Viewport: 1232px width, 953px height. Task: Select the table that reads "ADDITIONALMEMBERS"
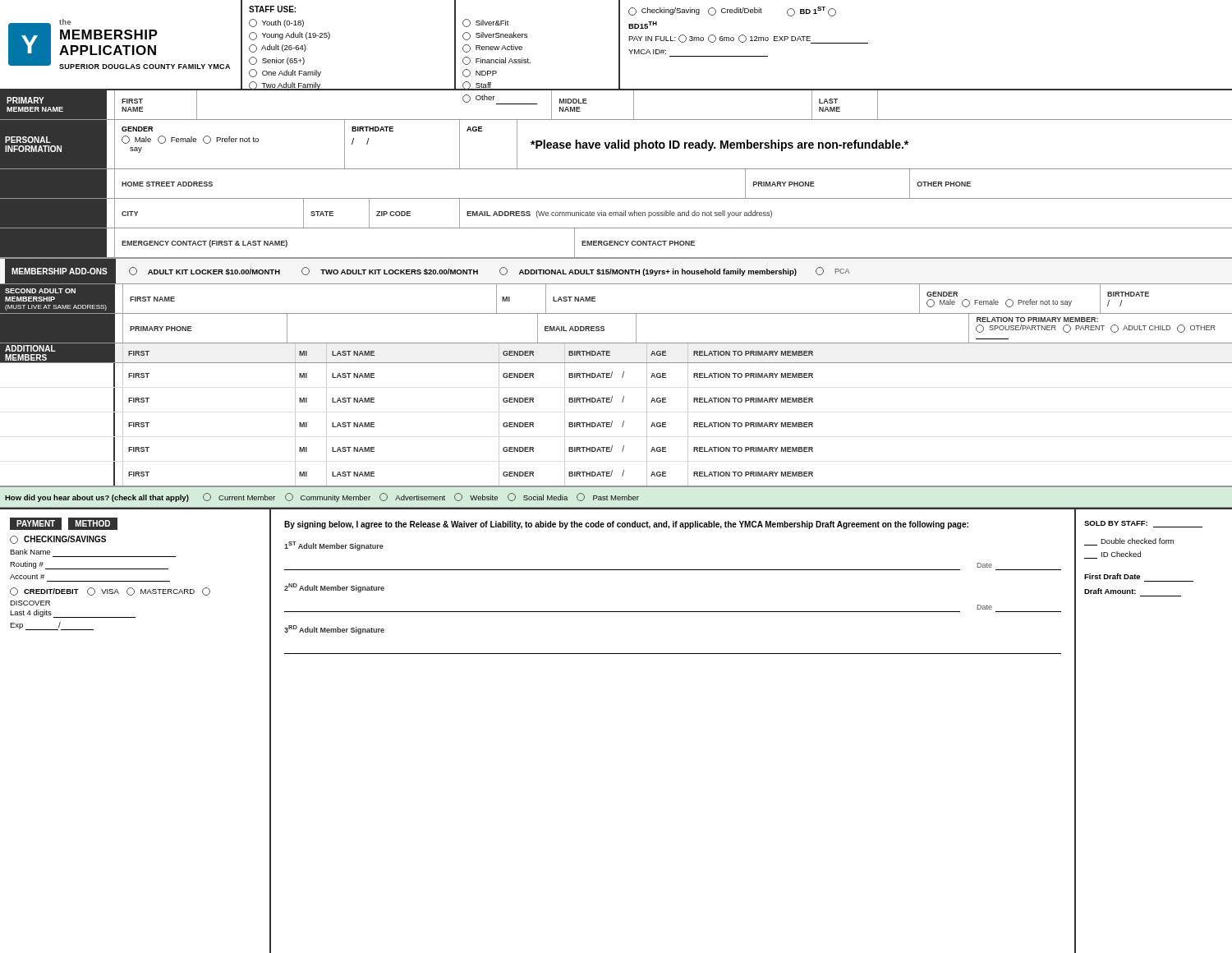pyautogui.click(x=57, y=353)
